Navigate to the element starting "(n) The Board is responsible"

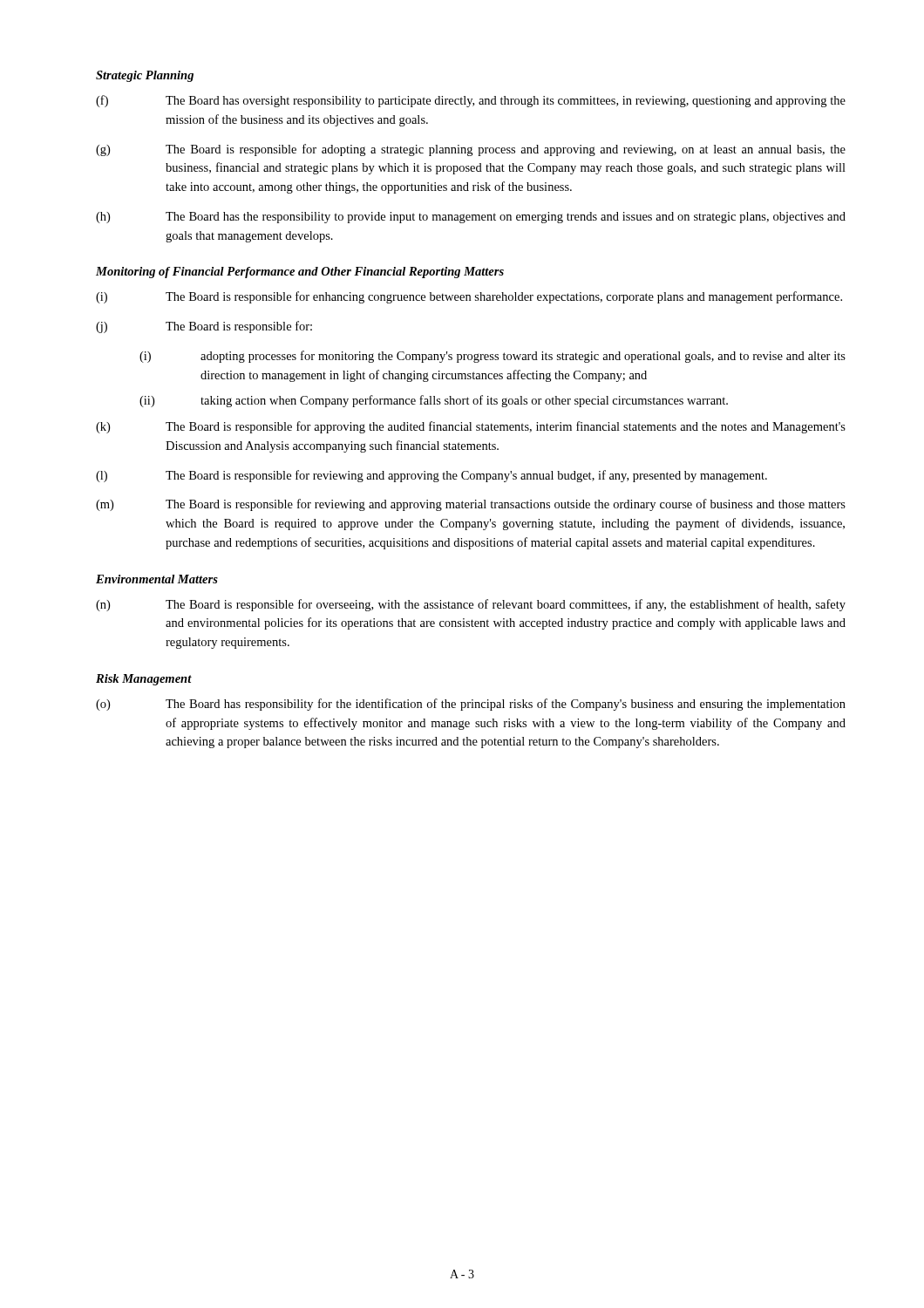pos(471,624)
